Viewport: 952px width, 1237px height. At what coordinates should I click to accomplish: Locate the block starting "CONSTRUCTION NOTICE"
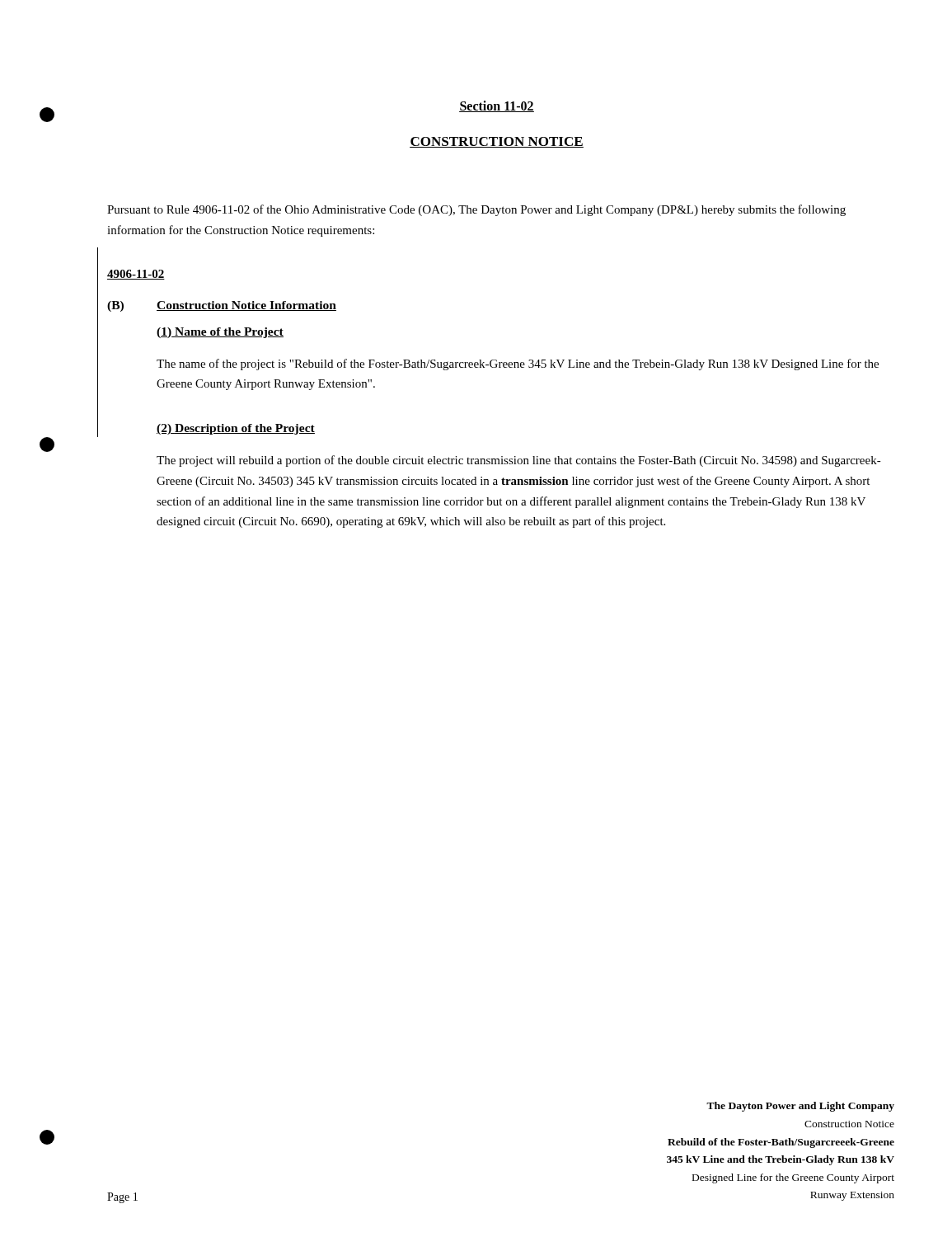click(x=497, y=141)
